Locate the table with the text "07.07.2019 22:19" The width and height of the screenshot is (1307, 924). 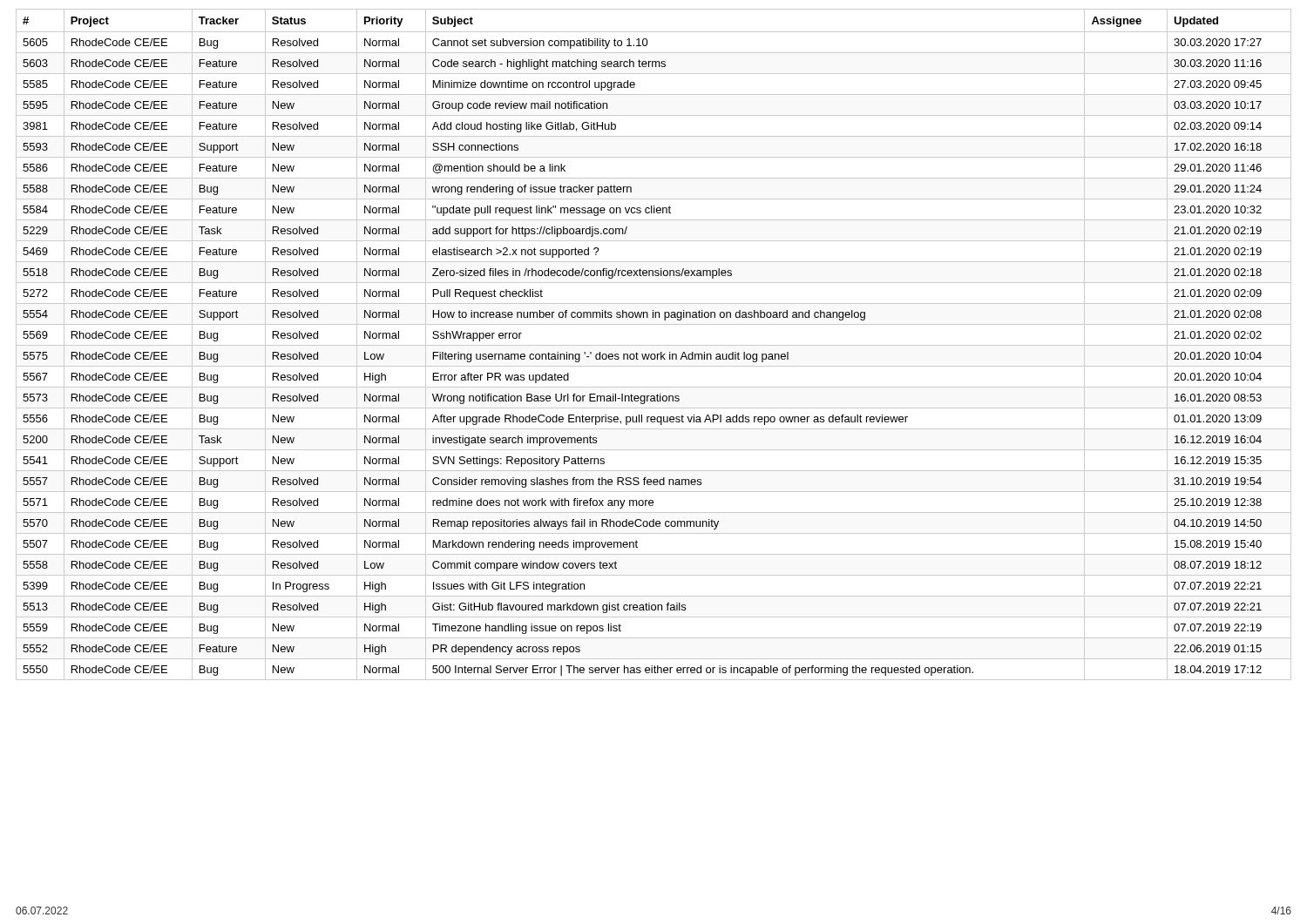pyautogui.click(x=654, y=340)
